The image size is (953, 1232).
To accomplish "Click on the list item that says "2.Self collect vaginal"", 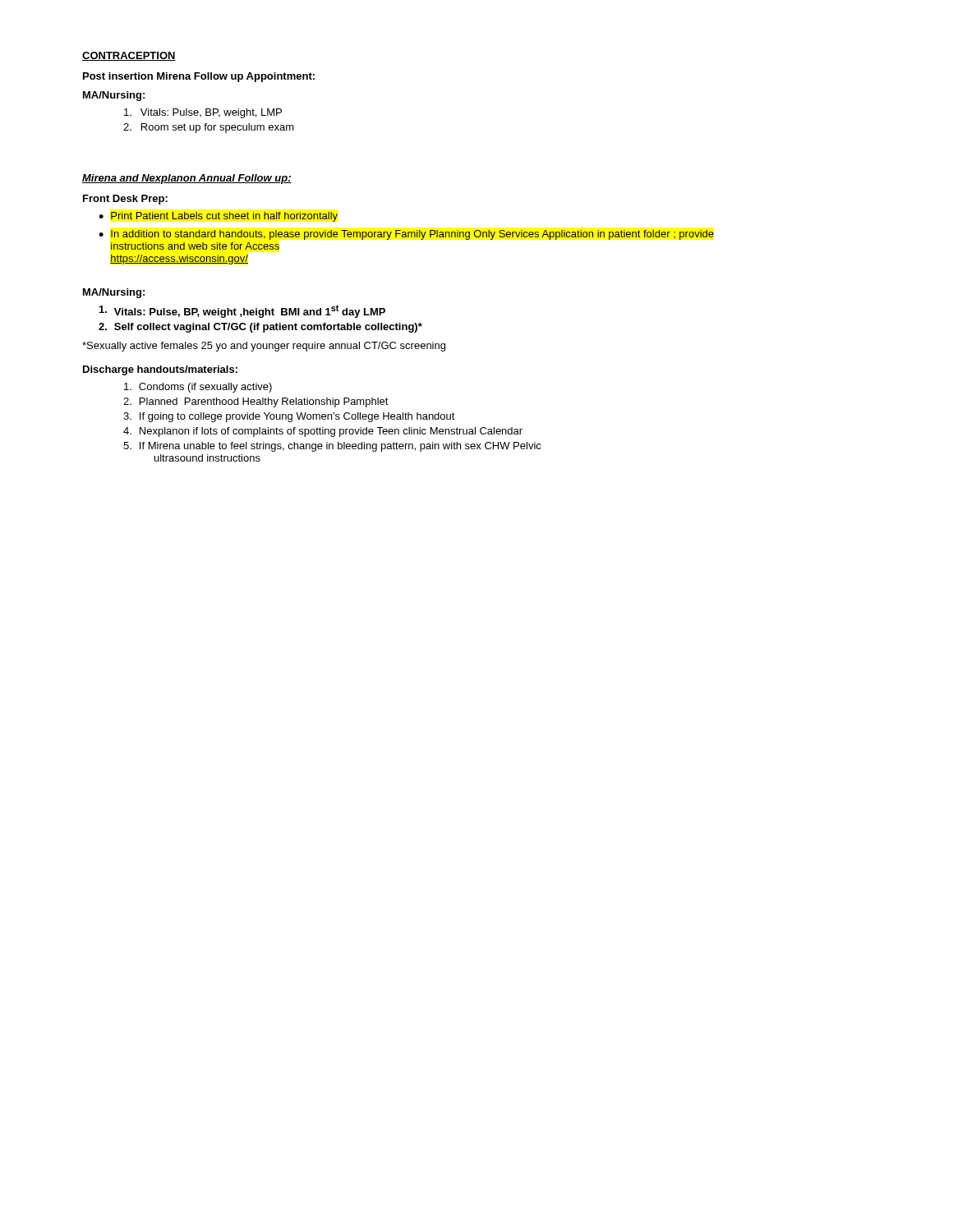I will click(x=260, y=327).
